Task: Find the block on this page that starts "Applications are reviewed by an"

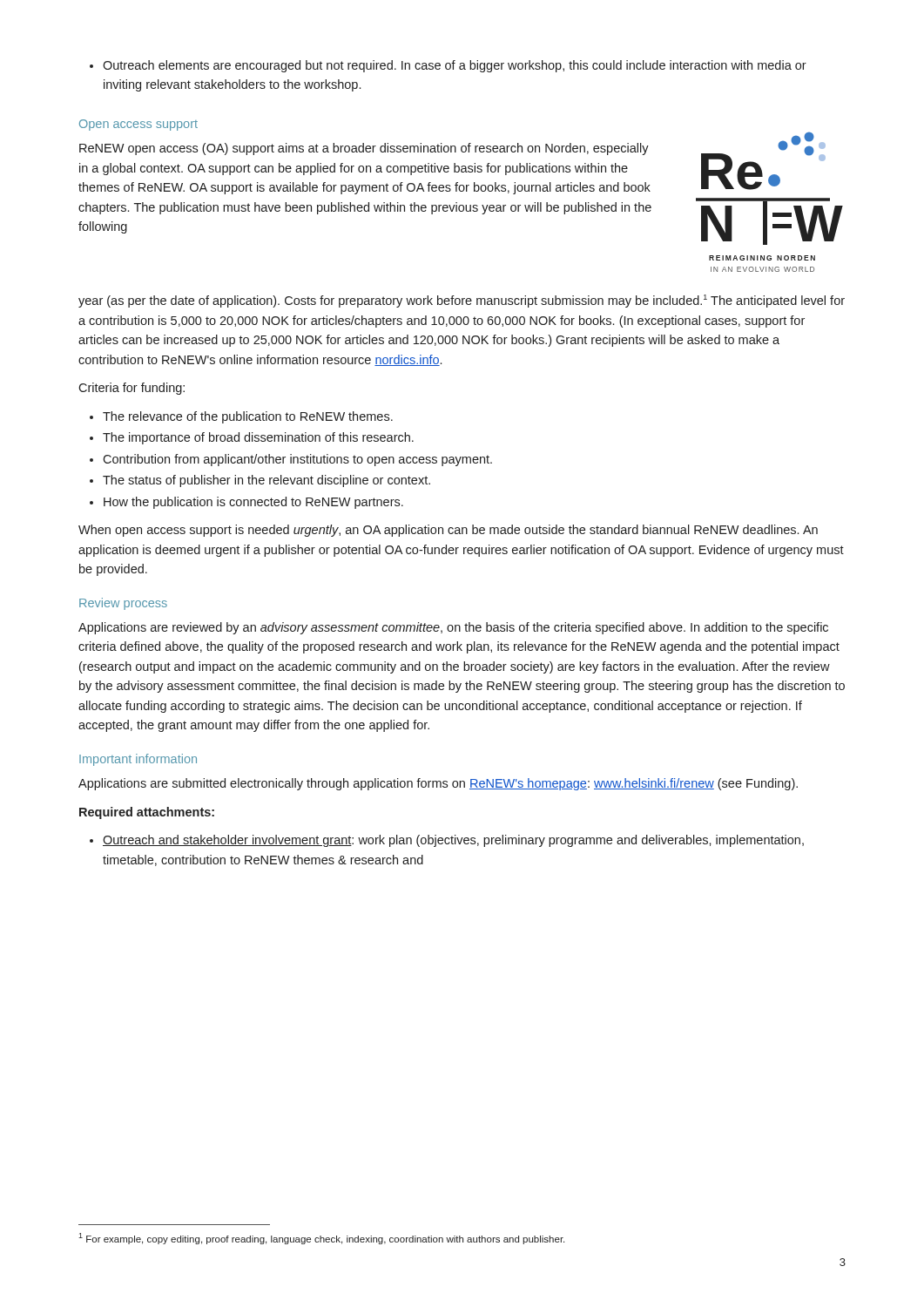Action: pyautogui.click(x=462, y=676)
